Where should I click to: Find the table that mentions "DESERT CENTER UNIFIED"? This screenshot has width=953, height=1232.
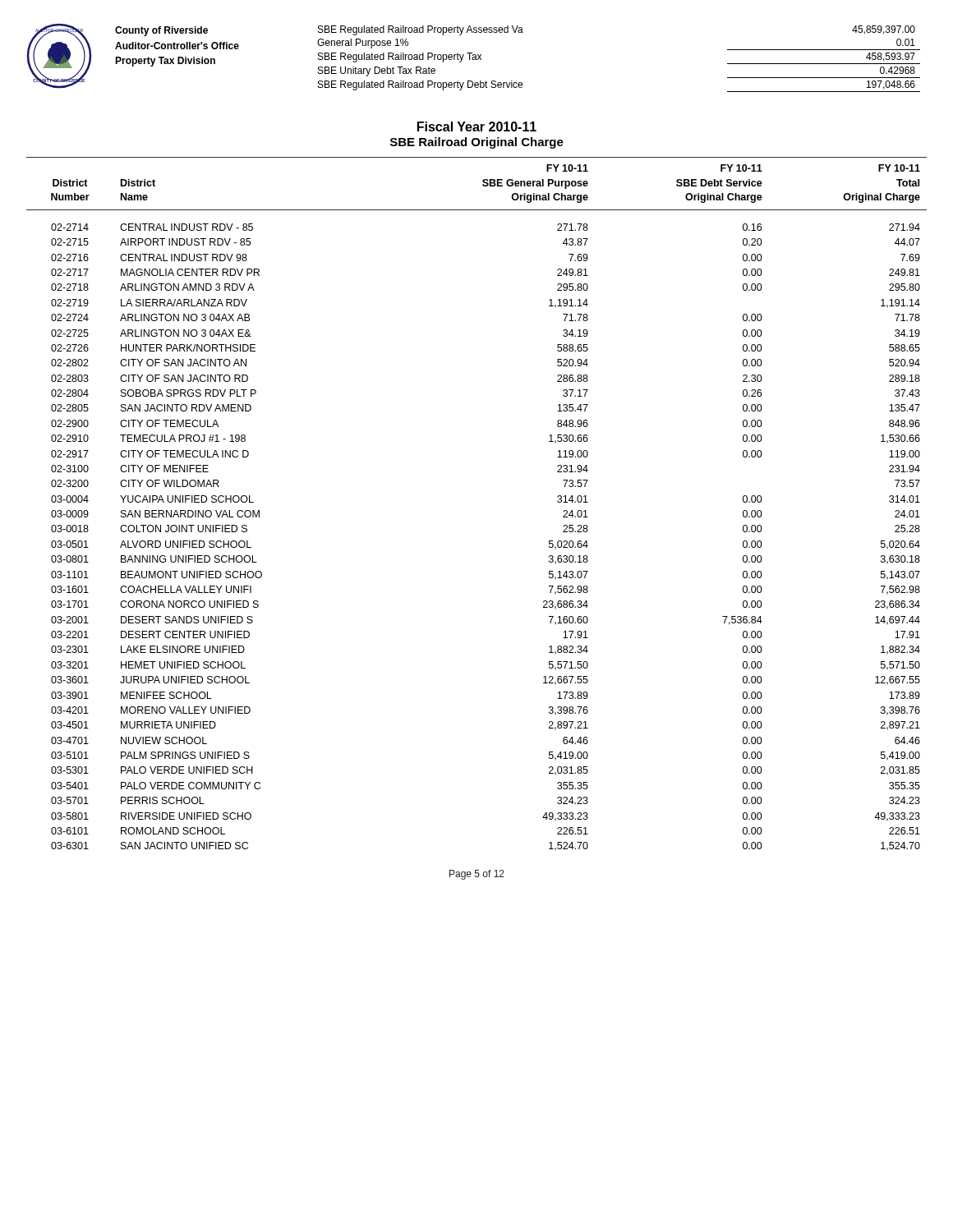[476, 505]
